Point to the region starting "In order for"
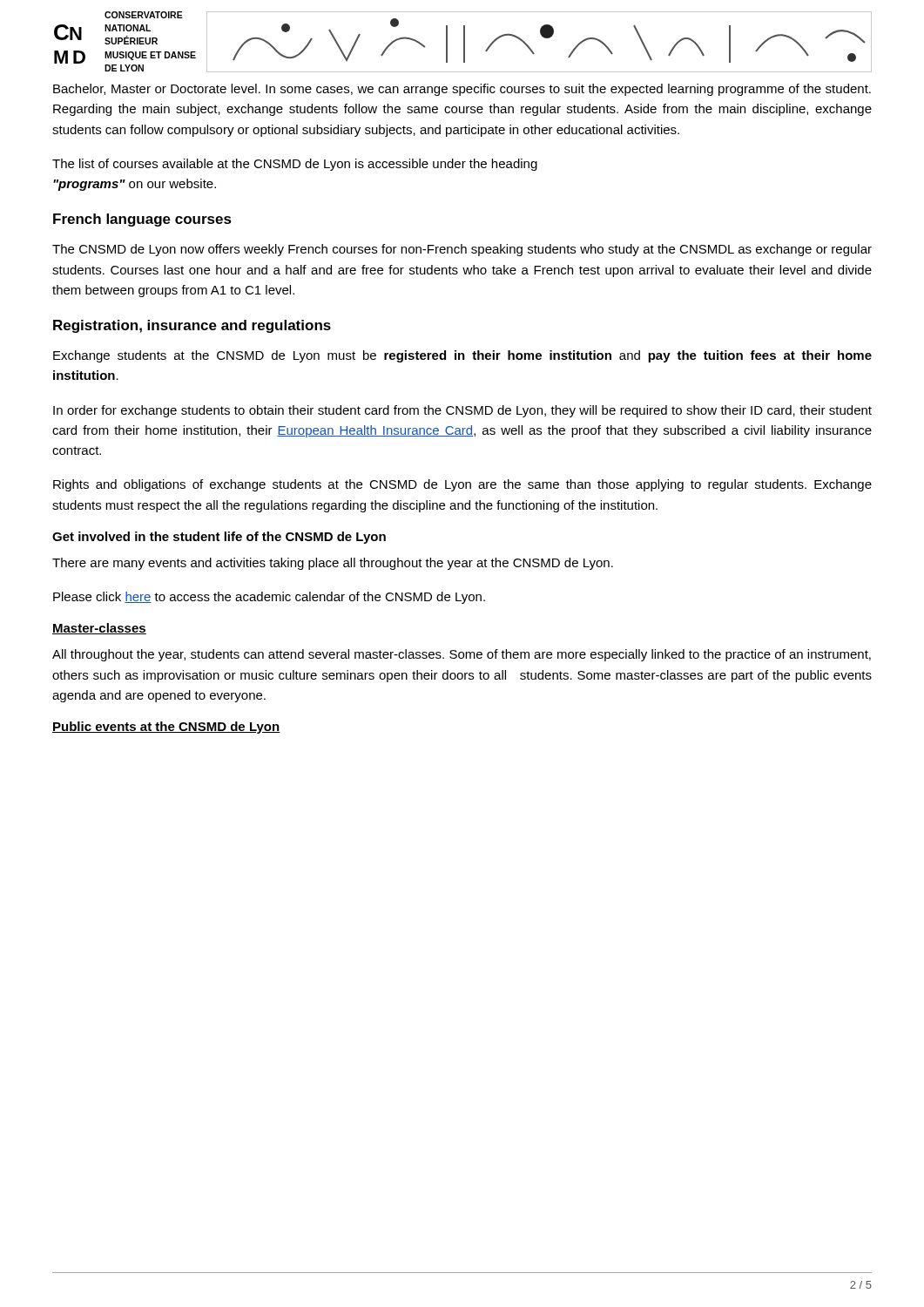 click(462, 430)
